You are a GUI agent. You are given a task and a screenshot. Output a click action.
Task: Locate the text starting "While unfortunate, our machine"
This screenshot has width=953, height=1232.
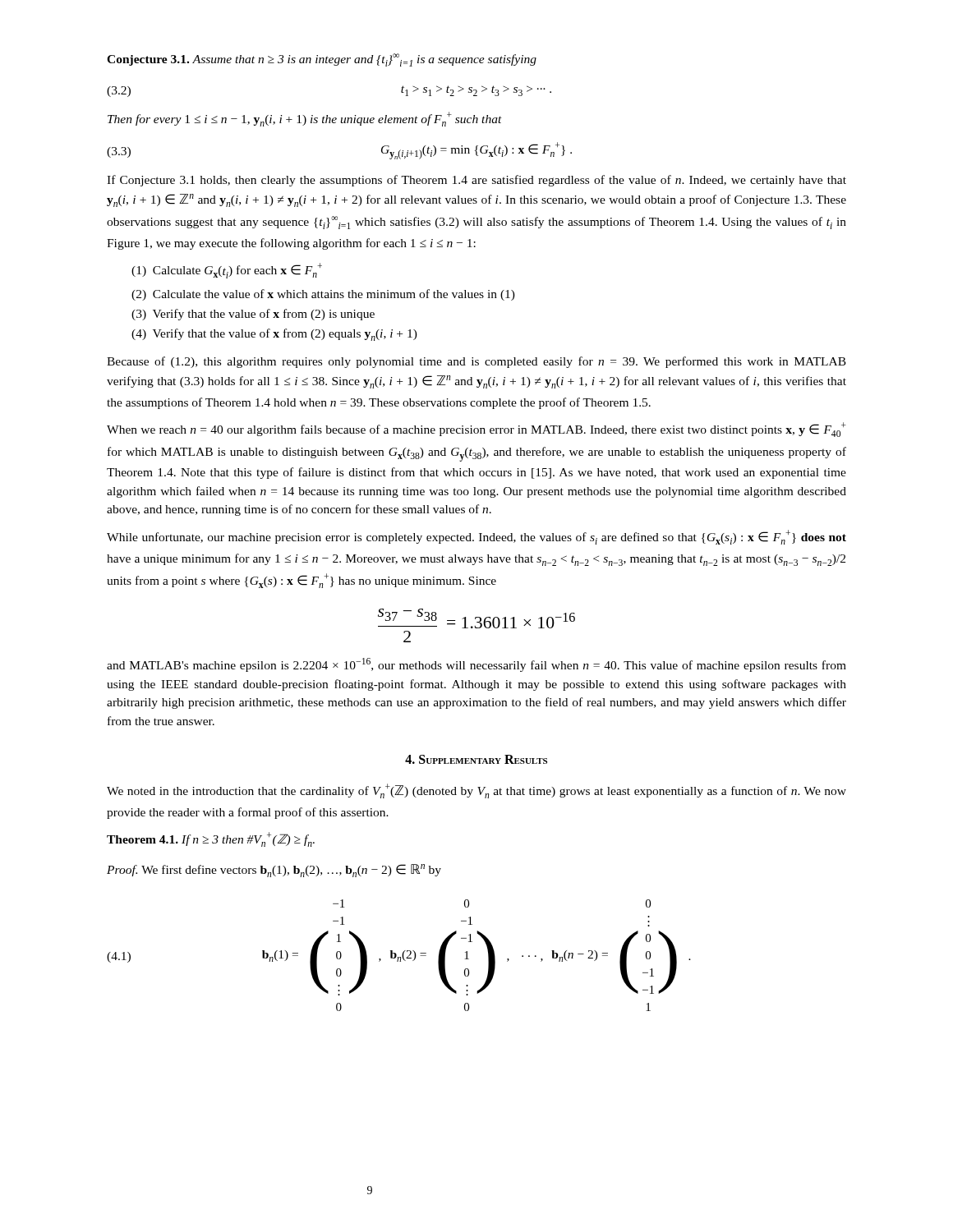coord(476,559)
